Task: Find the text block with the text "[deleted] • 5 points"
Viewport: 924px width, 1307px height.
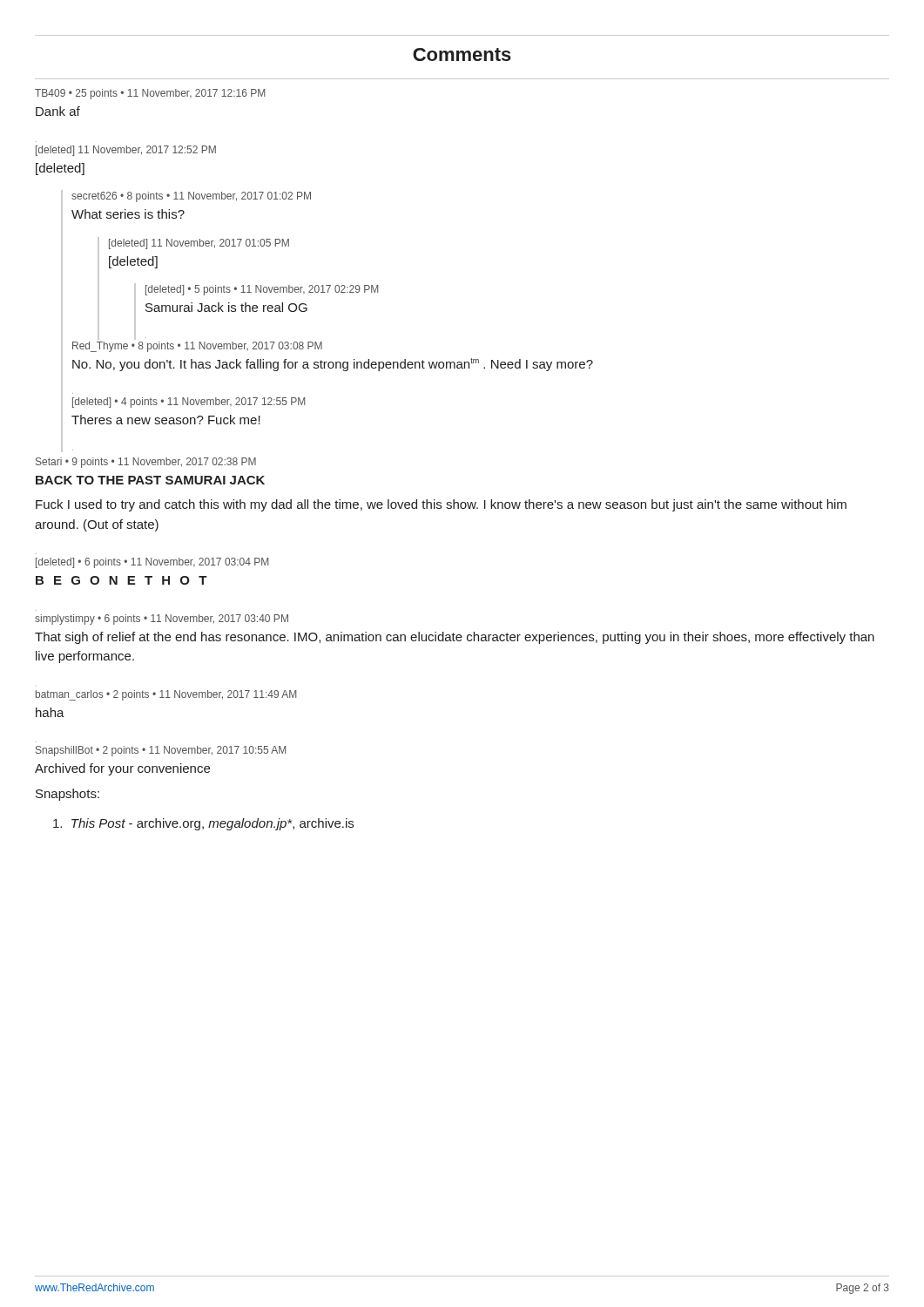Action: pyautogui.click(x=262, y=290)
